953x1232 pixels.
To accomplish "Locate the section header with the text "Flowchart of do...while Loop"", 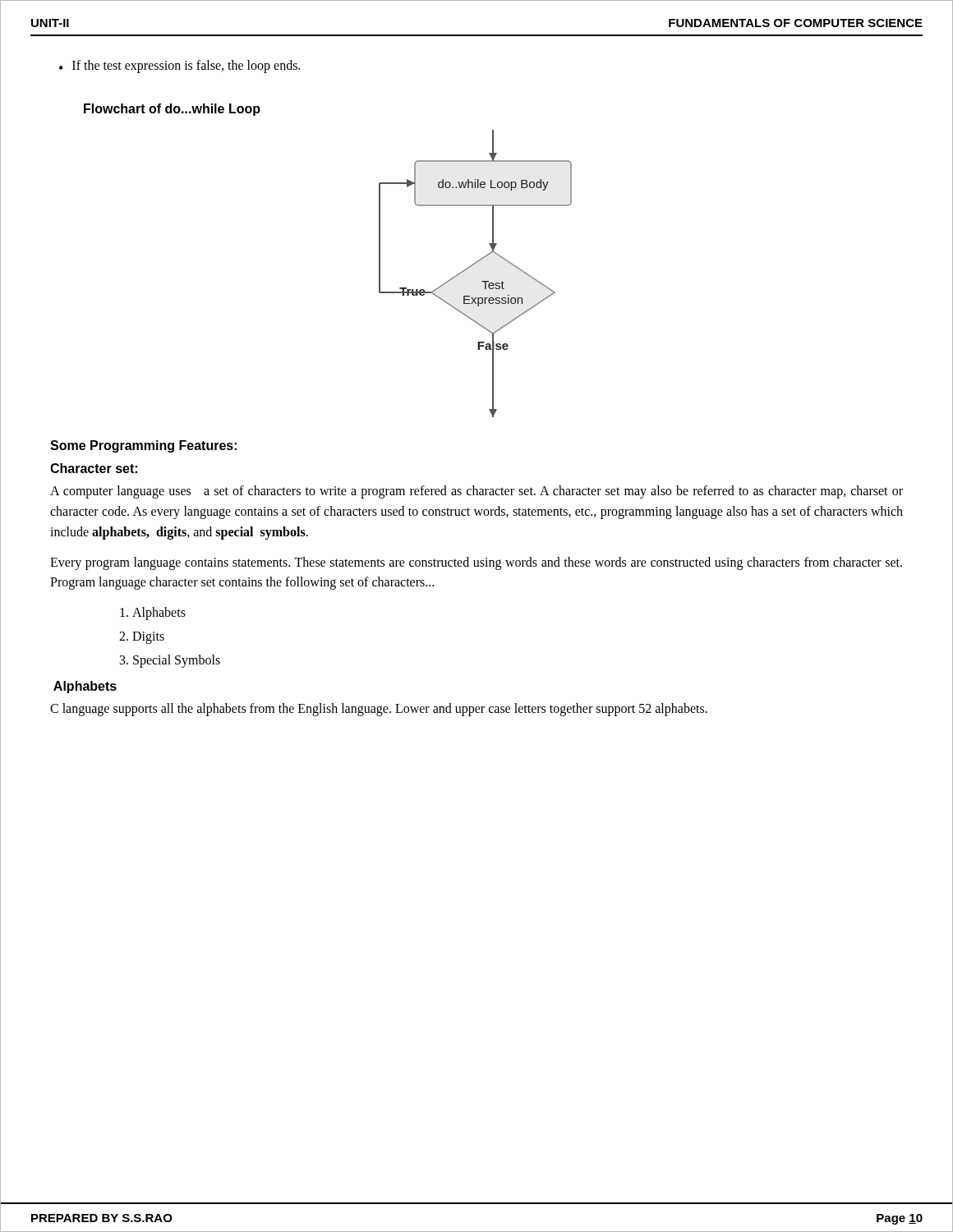I will pyautogui.click(x=172, y=109).
